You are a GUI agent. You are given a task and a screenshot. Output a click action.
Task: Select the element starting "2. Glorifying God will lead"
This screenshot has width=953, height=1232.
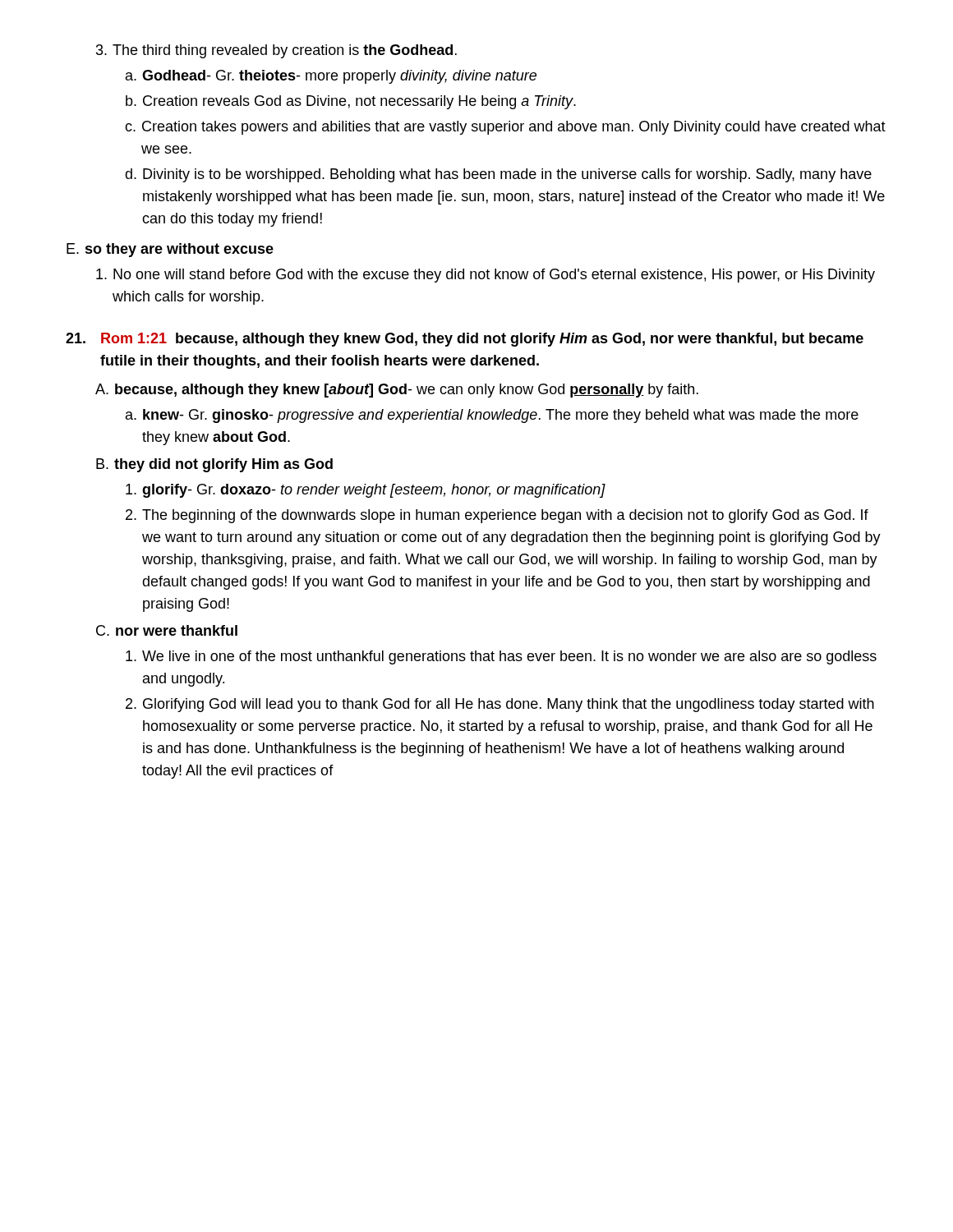[x=506, y=738]
